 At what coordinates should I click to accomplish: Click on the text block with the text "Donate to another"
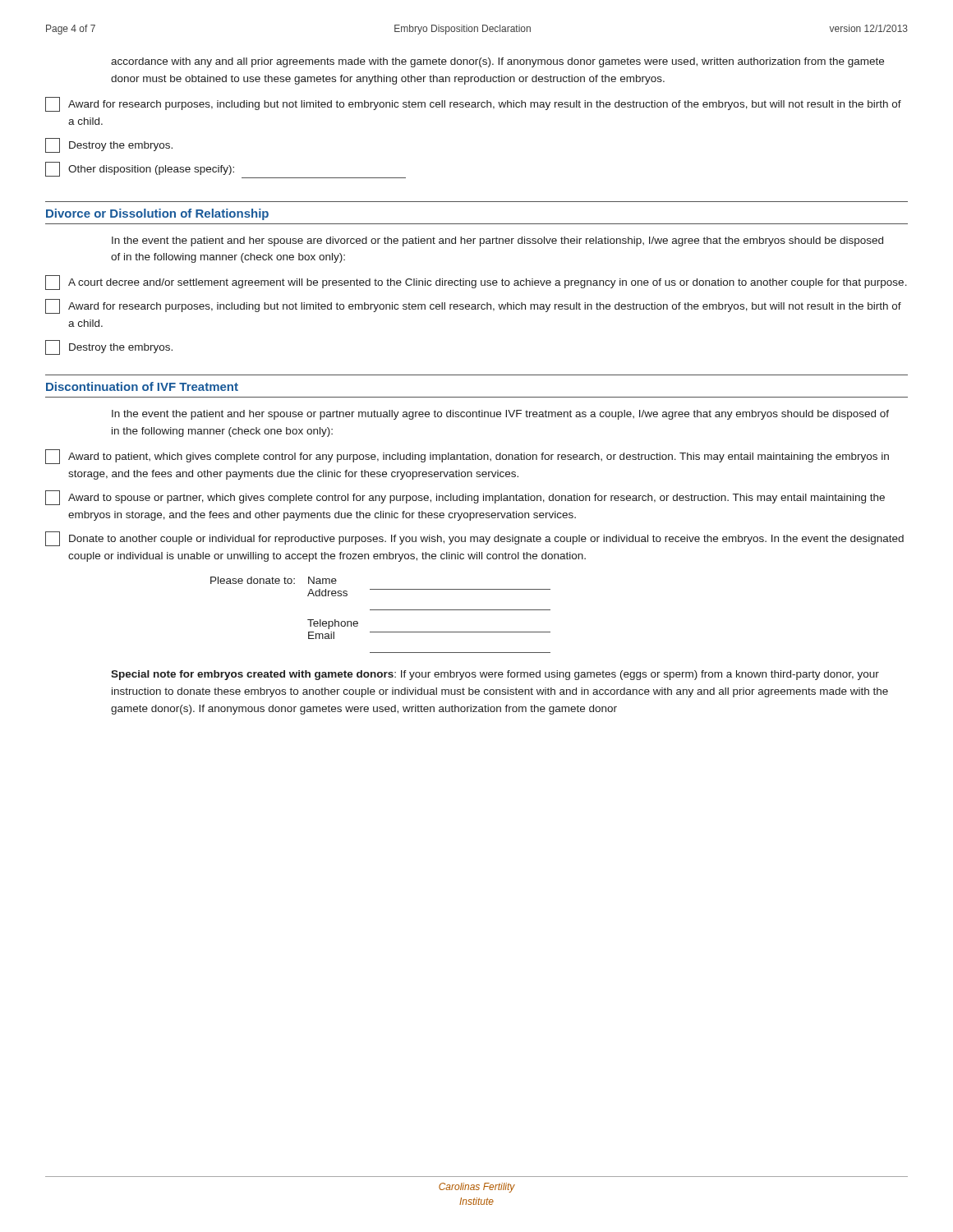(476, 547)
